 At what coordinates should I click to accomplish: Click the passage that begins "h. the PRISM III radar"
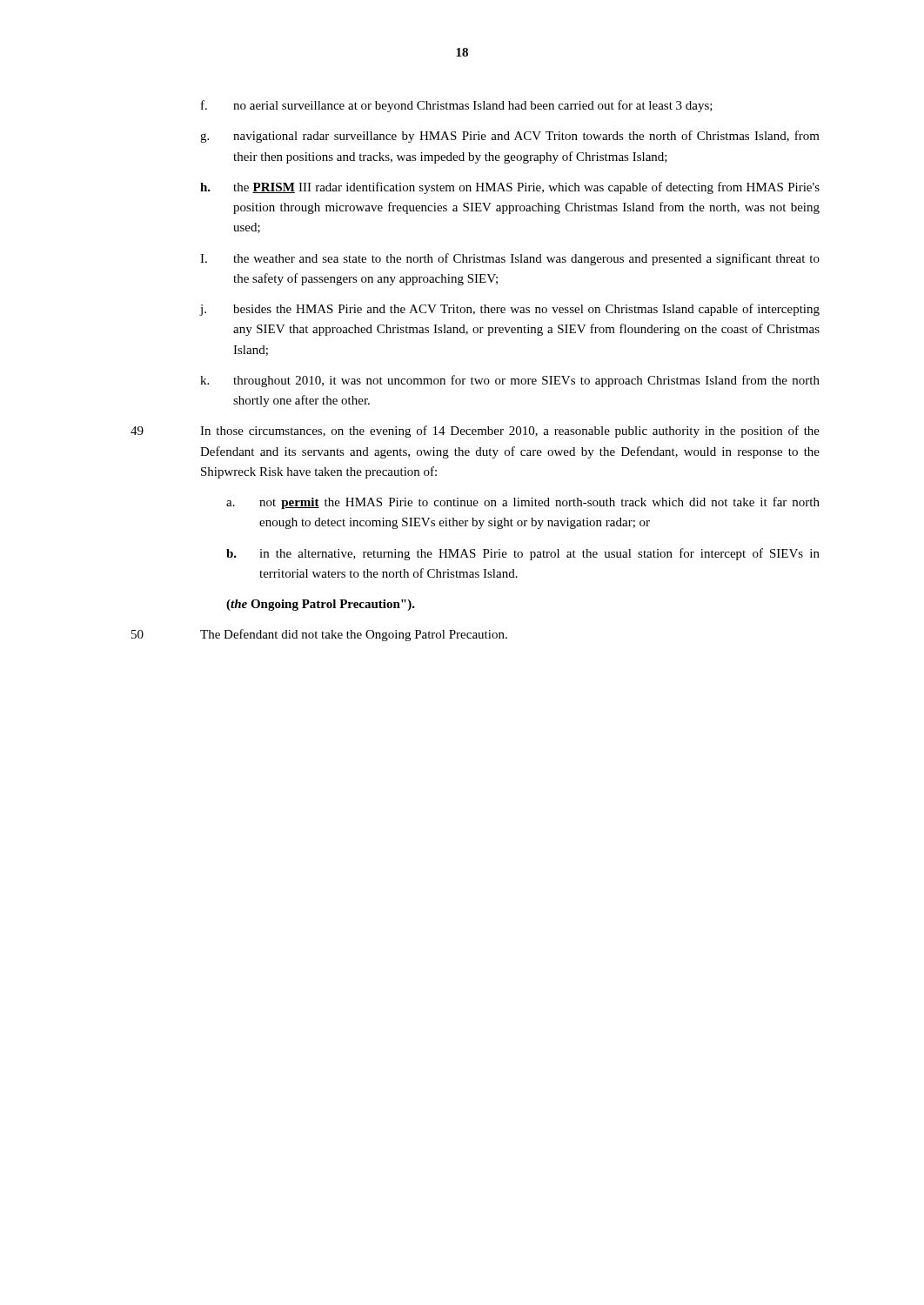510,208
